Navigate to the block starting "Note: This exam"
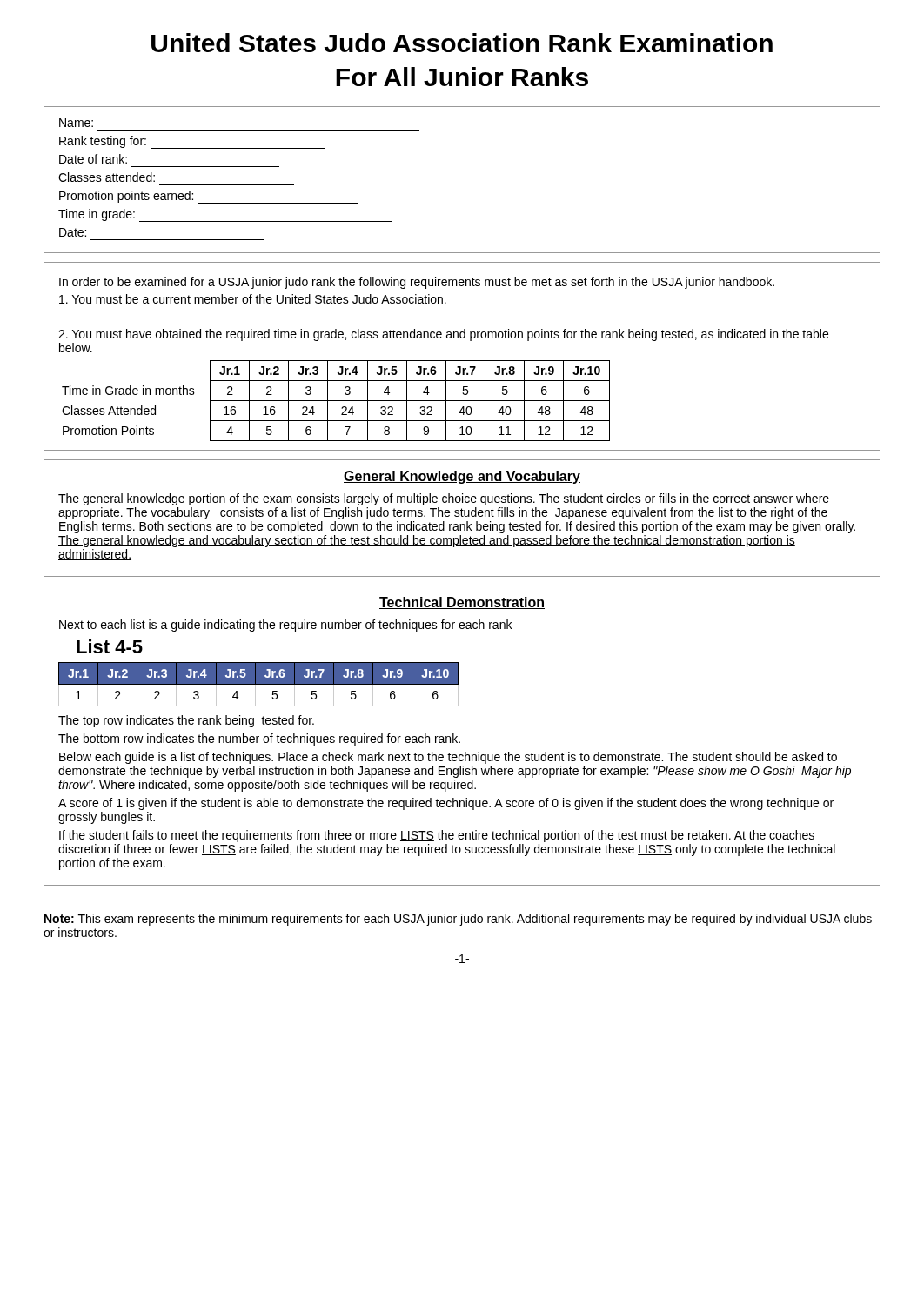The height and width of the screenshot is (1305, 924). [x=462, y=926]
